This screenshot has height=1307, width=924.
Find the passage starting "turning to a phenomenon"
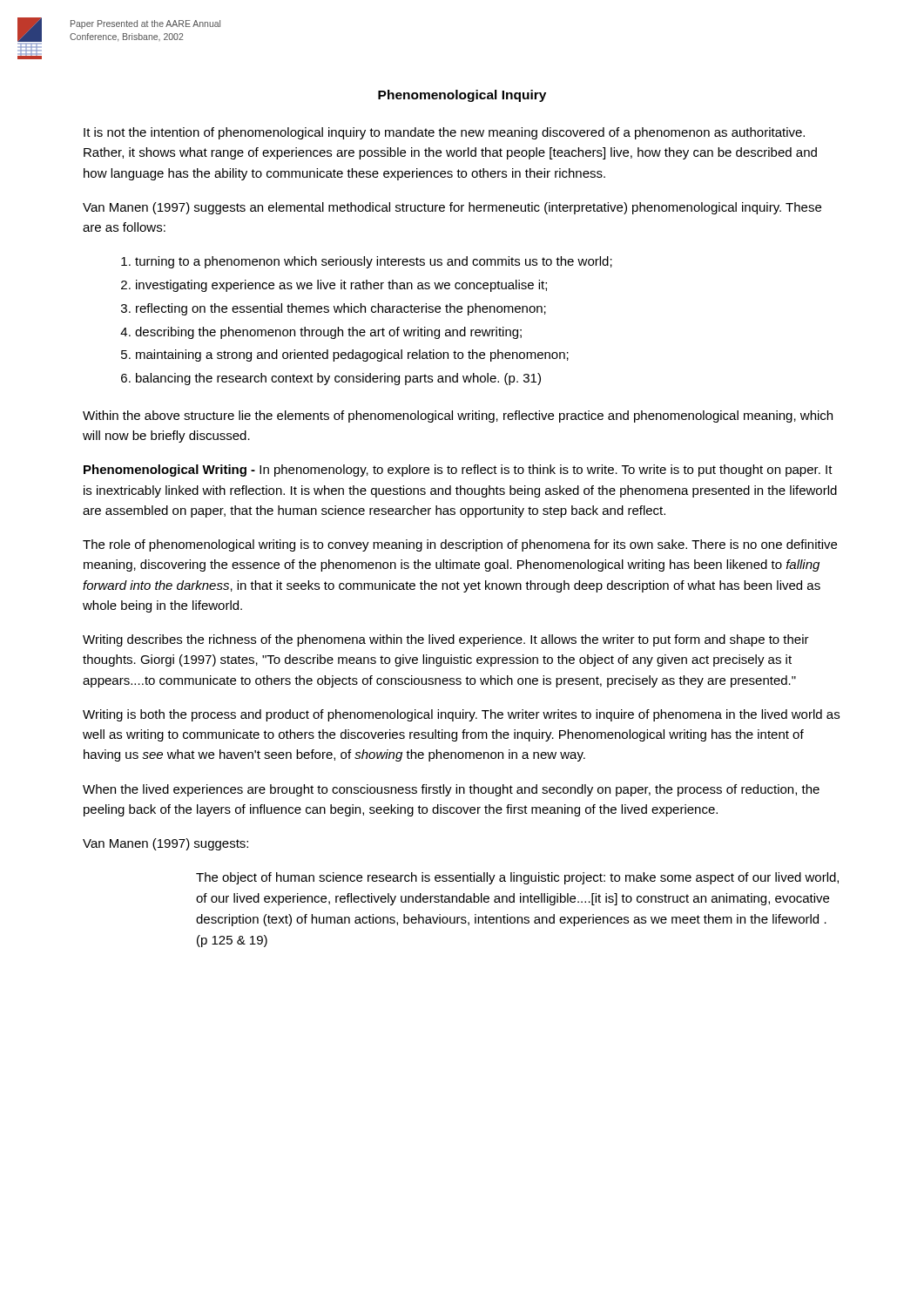click(x=488, y=262)
